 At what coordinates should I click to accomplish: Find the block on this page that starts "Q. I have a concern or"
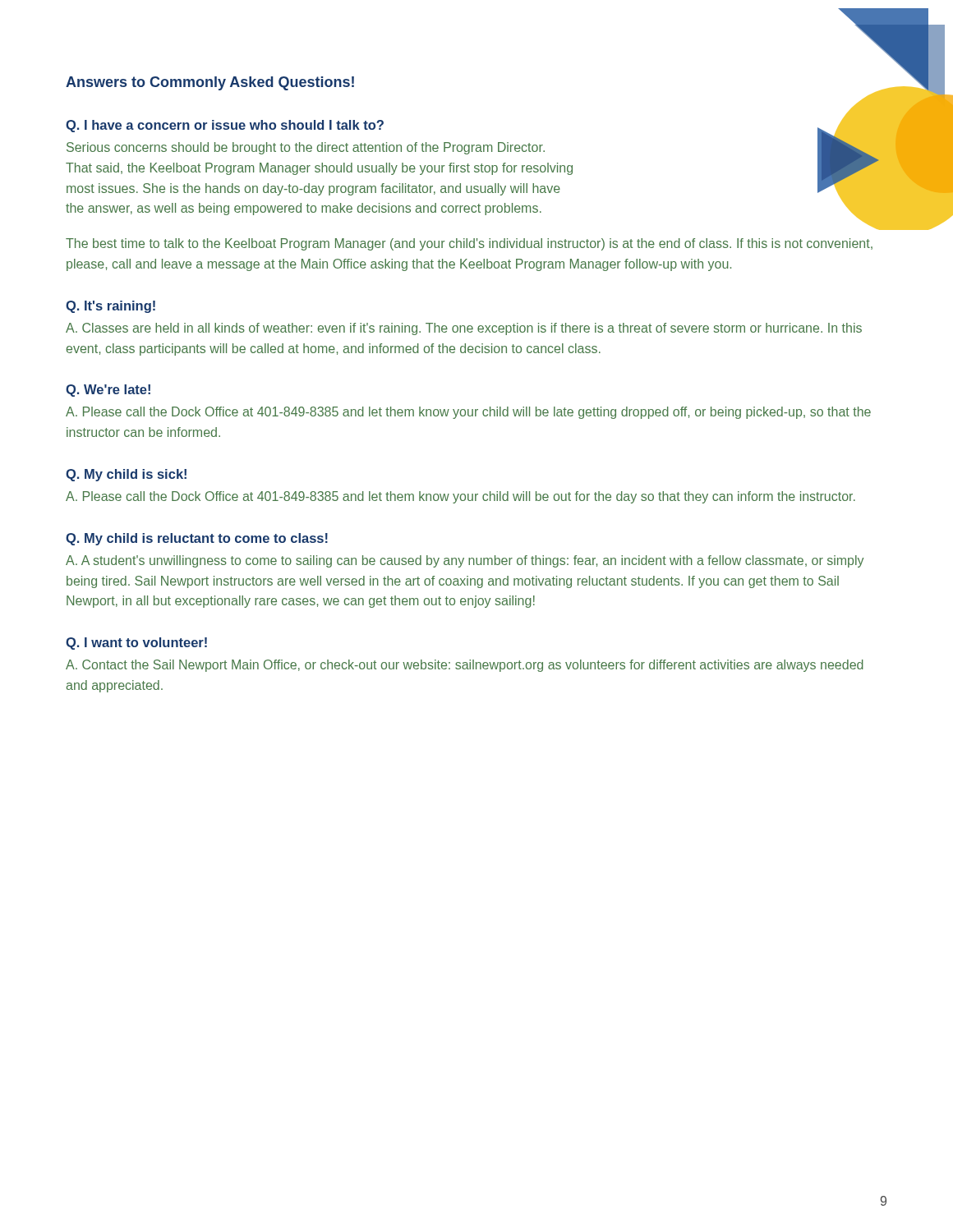[225, 125]
